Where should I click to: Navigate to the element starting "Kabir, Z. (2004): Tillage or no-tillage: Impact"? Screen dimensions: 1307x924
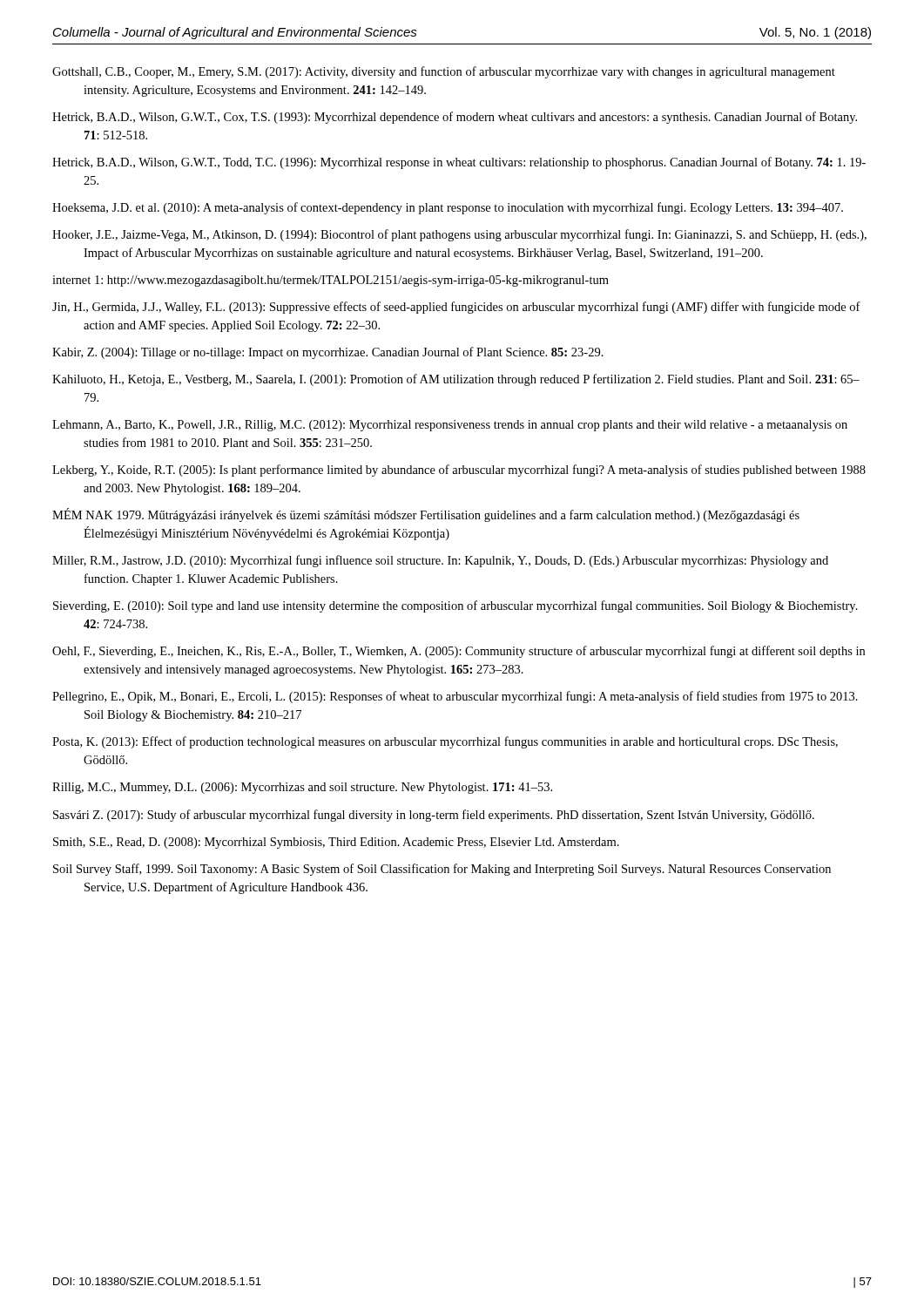pyautogui.click(x=328, y=352)
